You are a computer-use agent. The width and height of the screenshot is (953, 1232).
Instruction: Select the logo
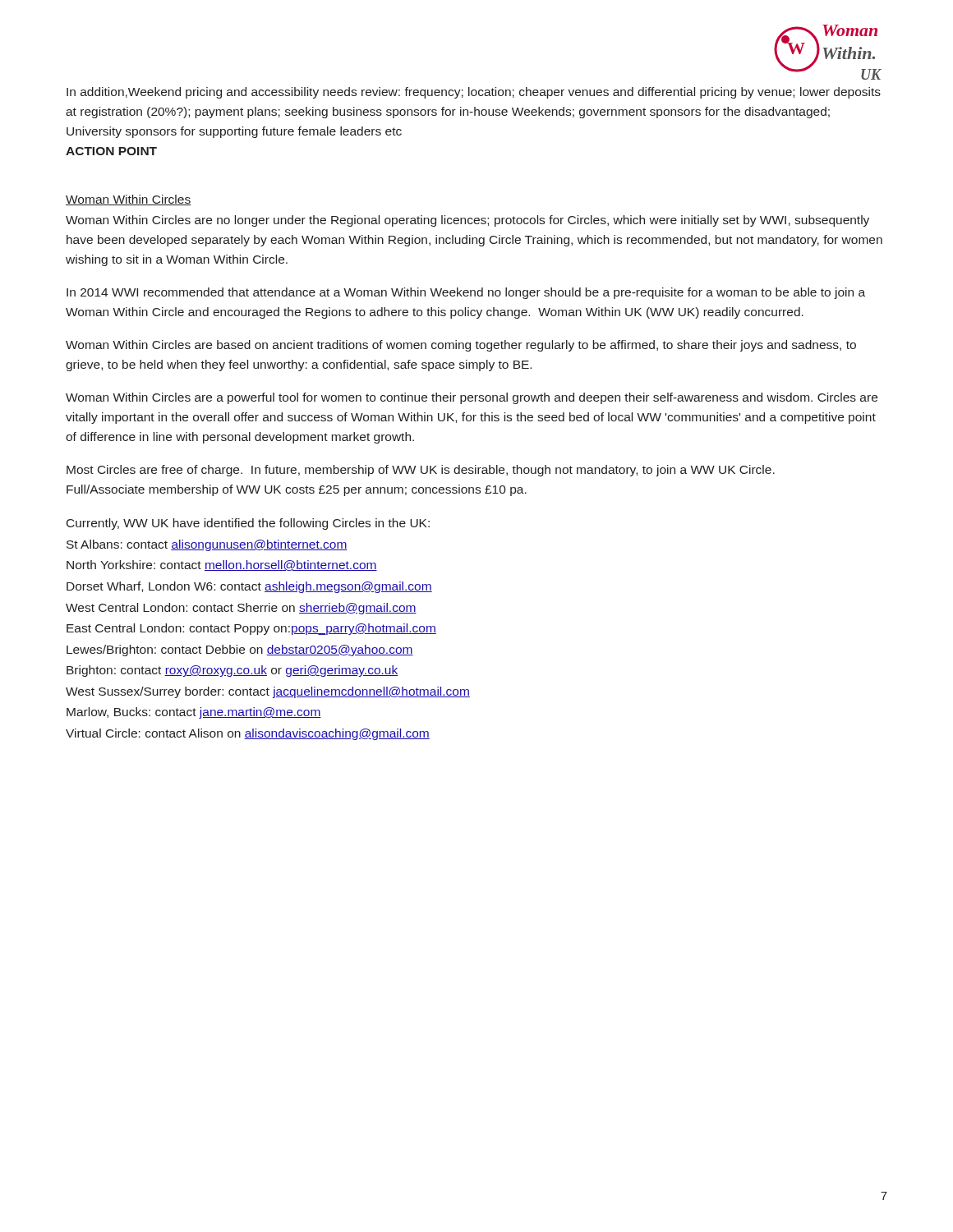[x=844, y=57]
